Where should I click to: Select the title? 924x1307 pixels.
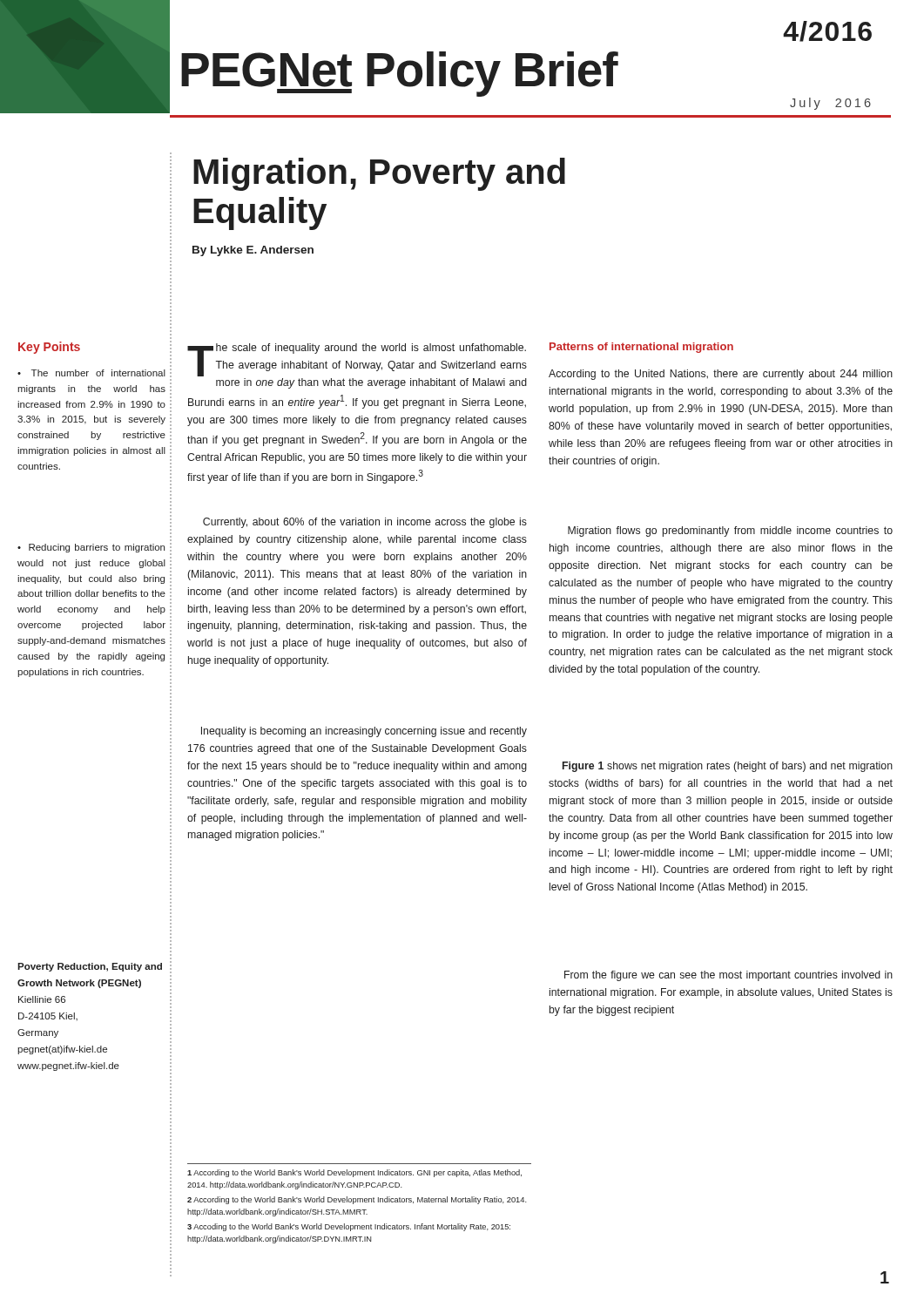coord(540,204)
